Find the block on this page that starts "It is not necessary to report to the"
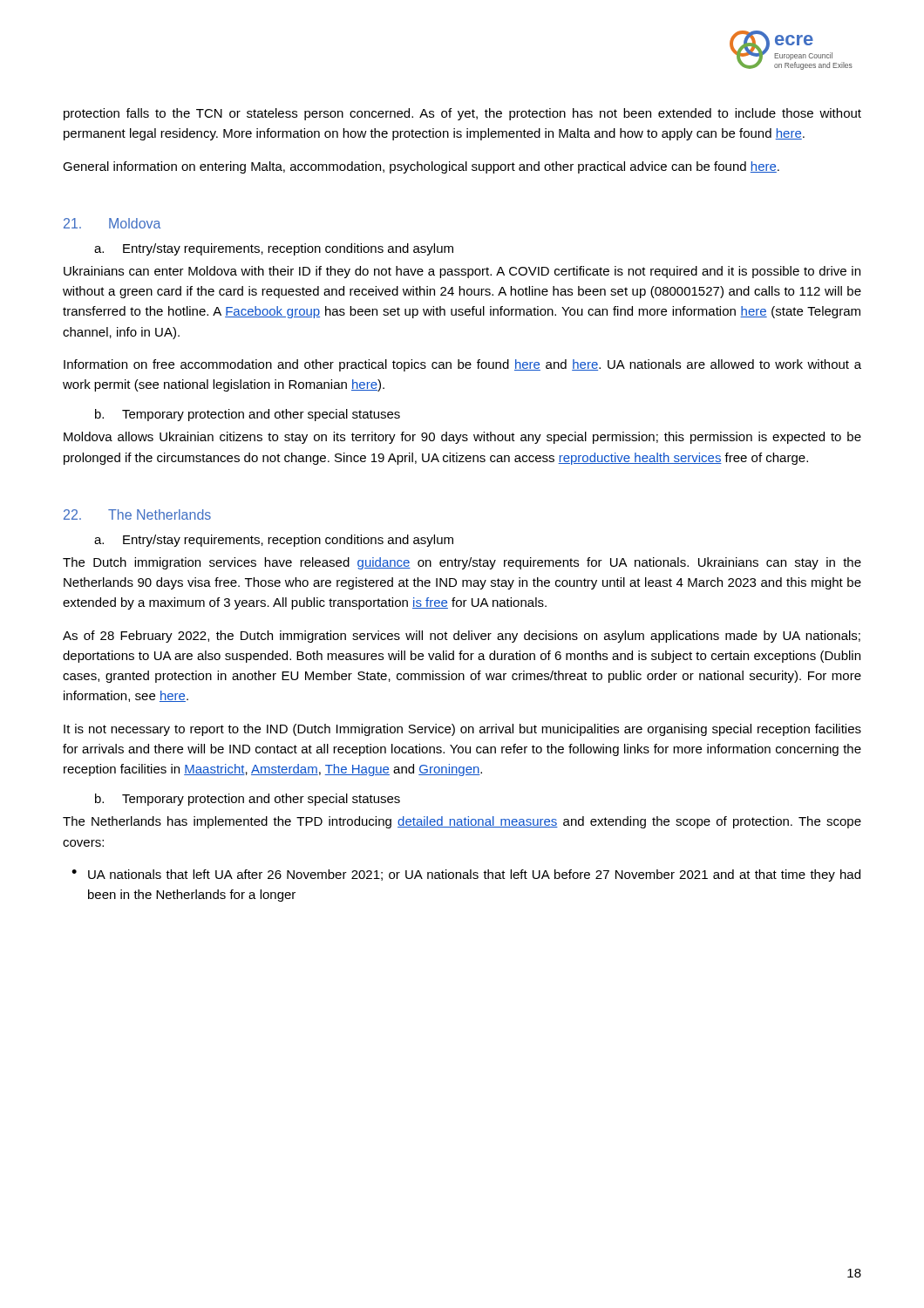 pos(462,749)
